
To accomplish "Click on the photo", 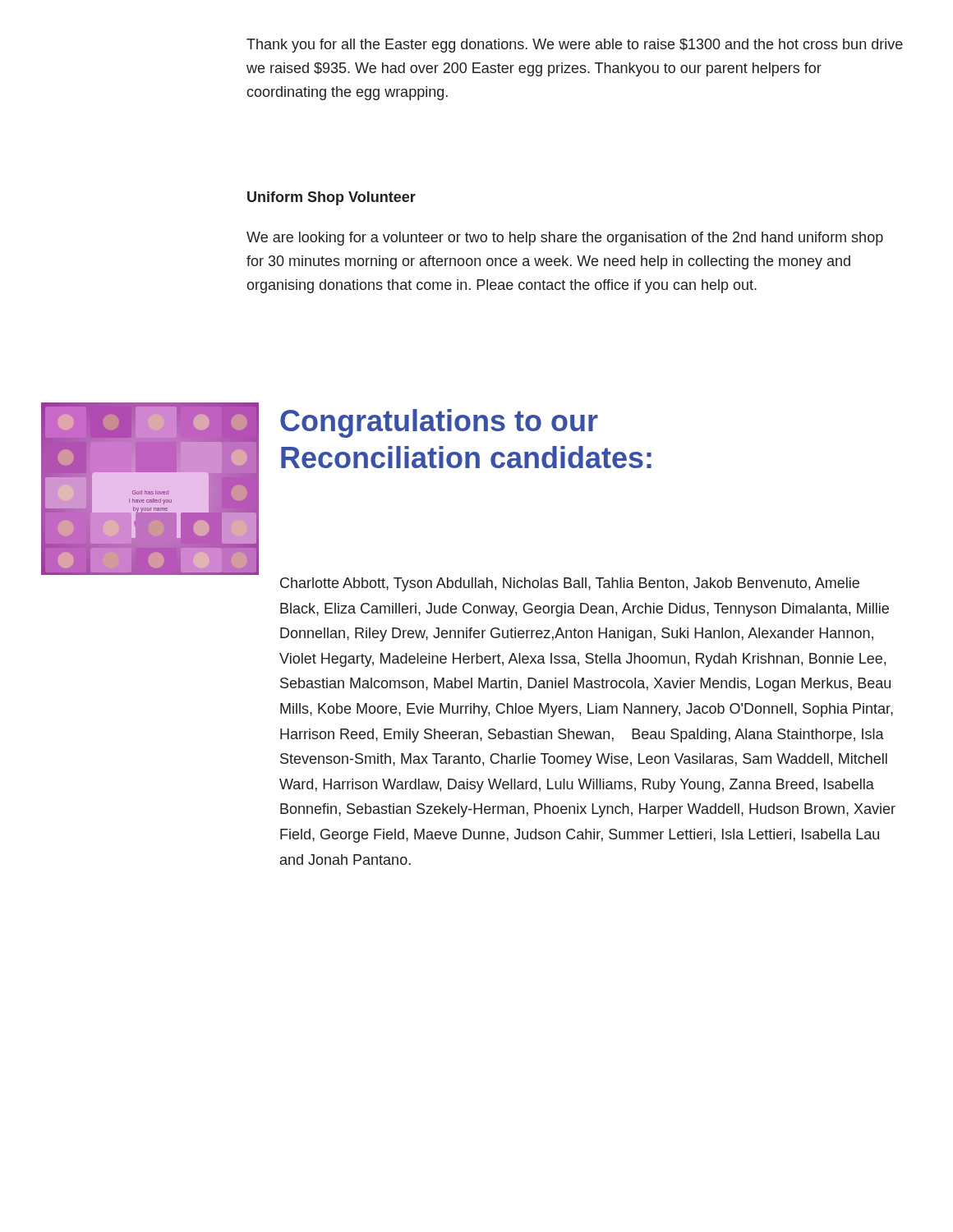I will click(x=150, y=489).
